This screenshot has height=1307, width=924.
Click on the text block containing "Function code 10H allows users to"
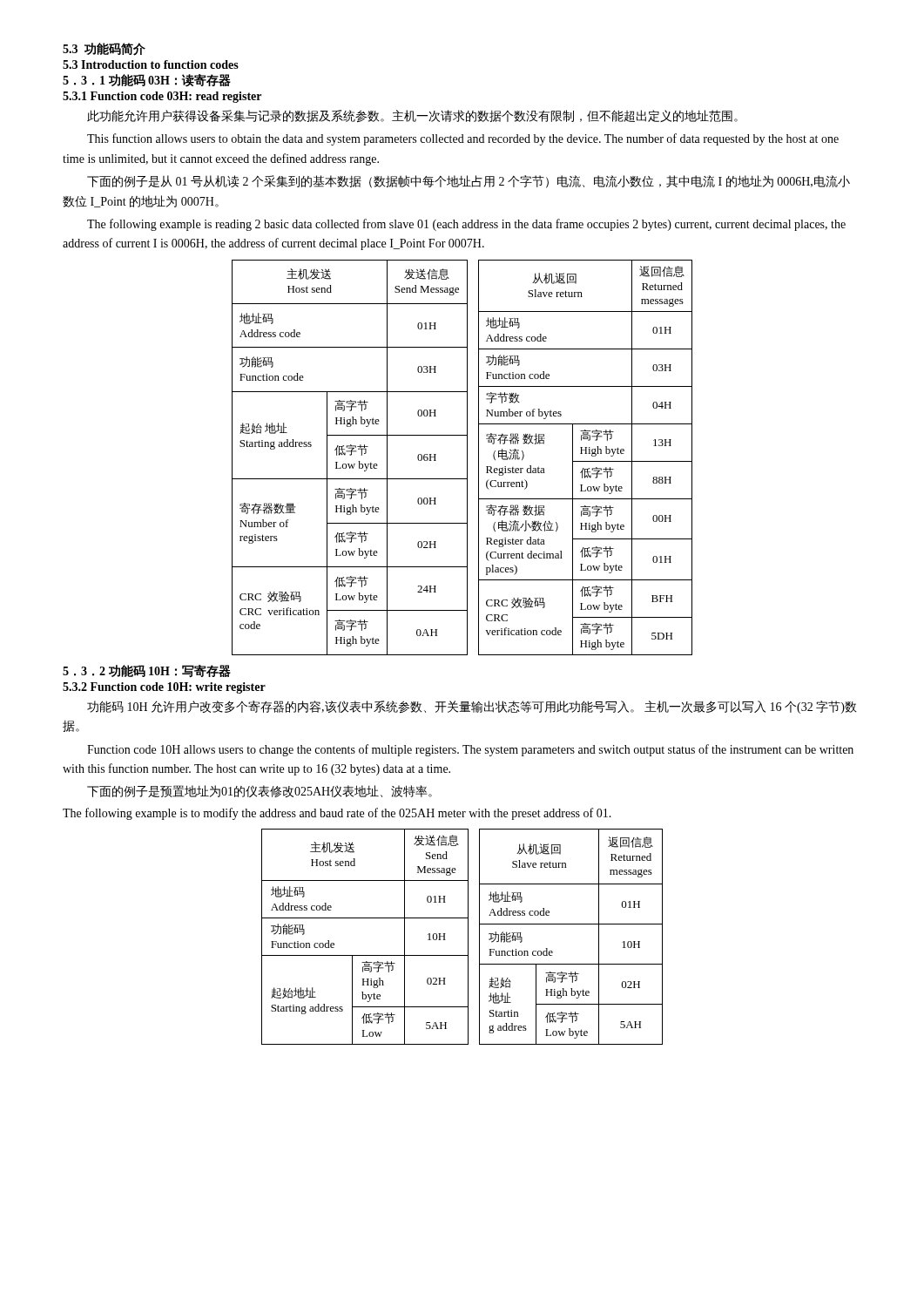(458, 759)
